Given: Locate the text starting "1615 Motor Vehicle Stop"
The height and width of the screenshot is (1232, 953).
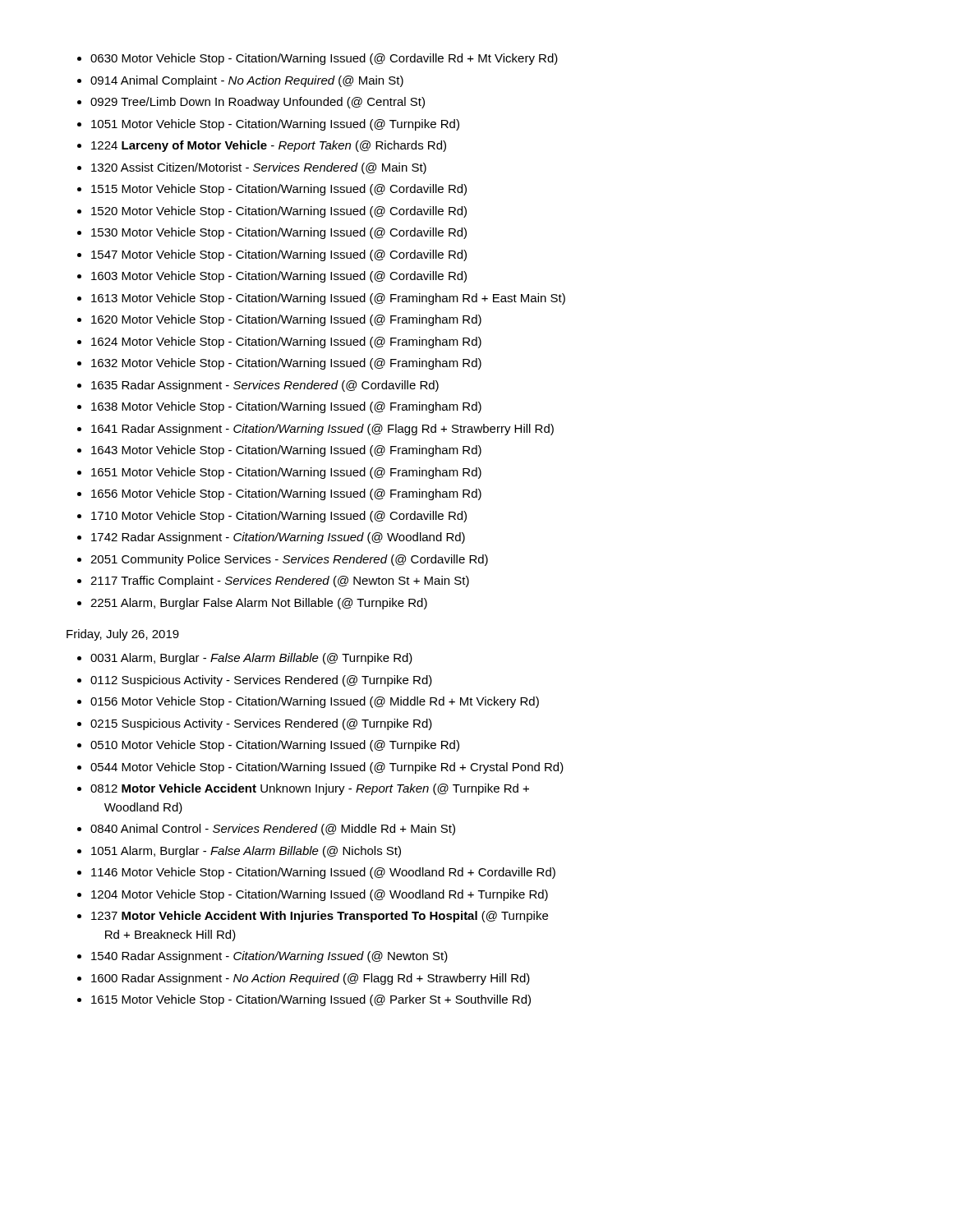Looking at the screenshot, I should tap(311, 999).
